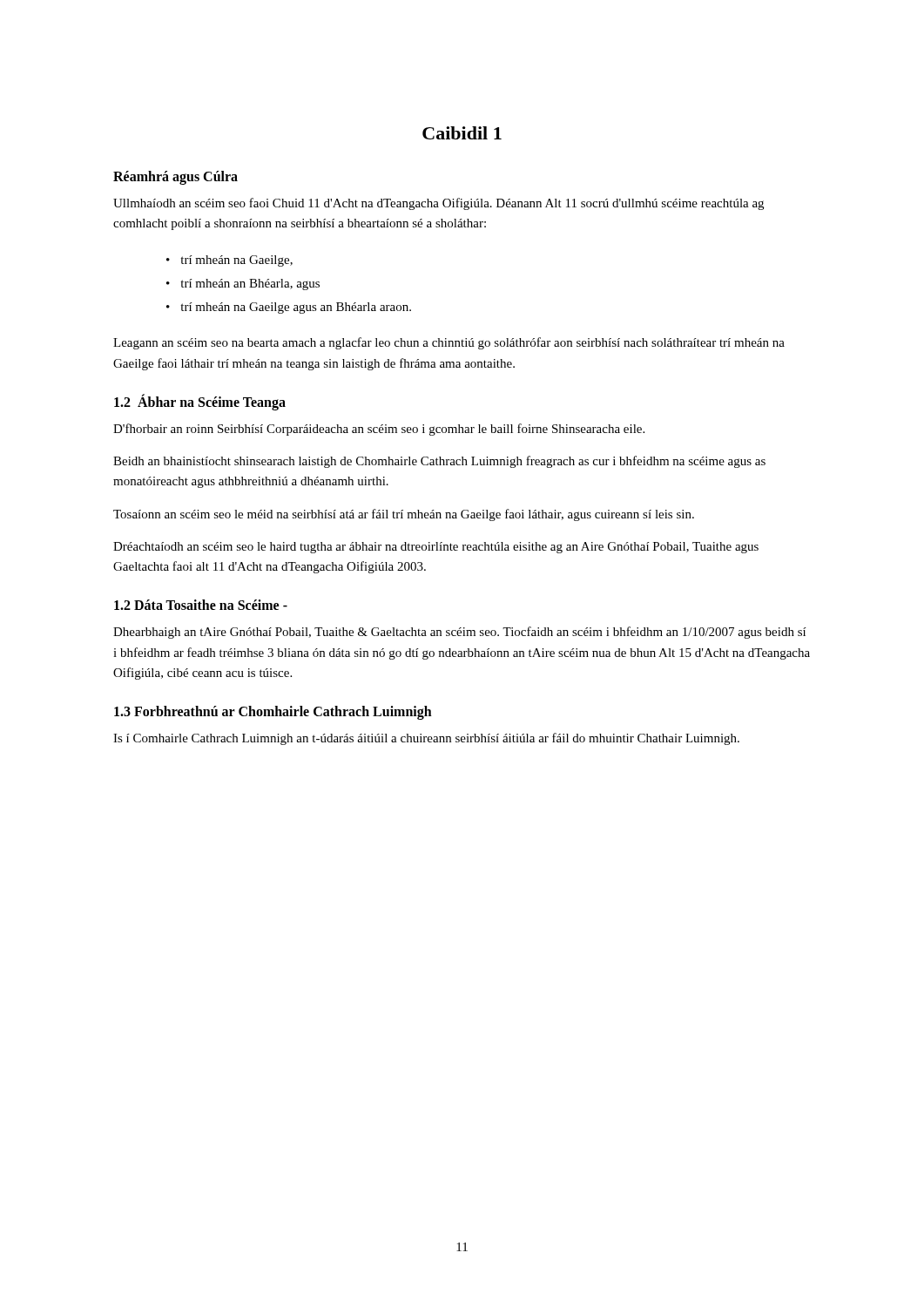Image resolution: width=924 pixels, height=1307 pixels.
Task: Where is the passage that starts "D'fhorbair an roinn Seirbhísí Corparáideacha"?
Action: [379, 428]
